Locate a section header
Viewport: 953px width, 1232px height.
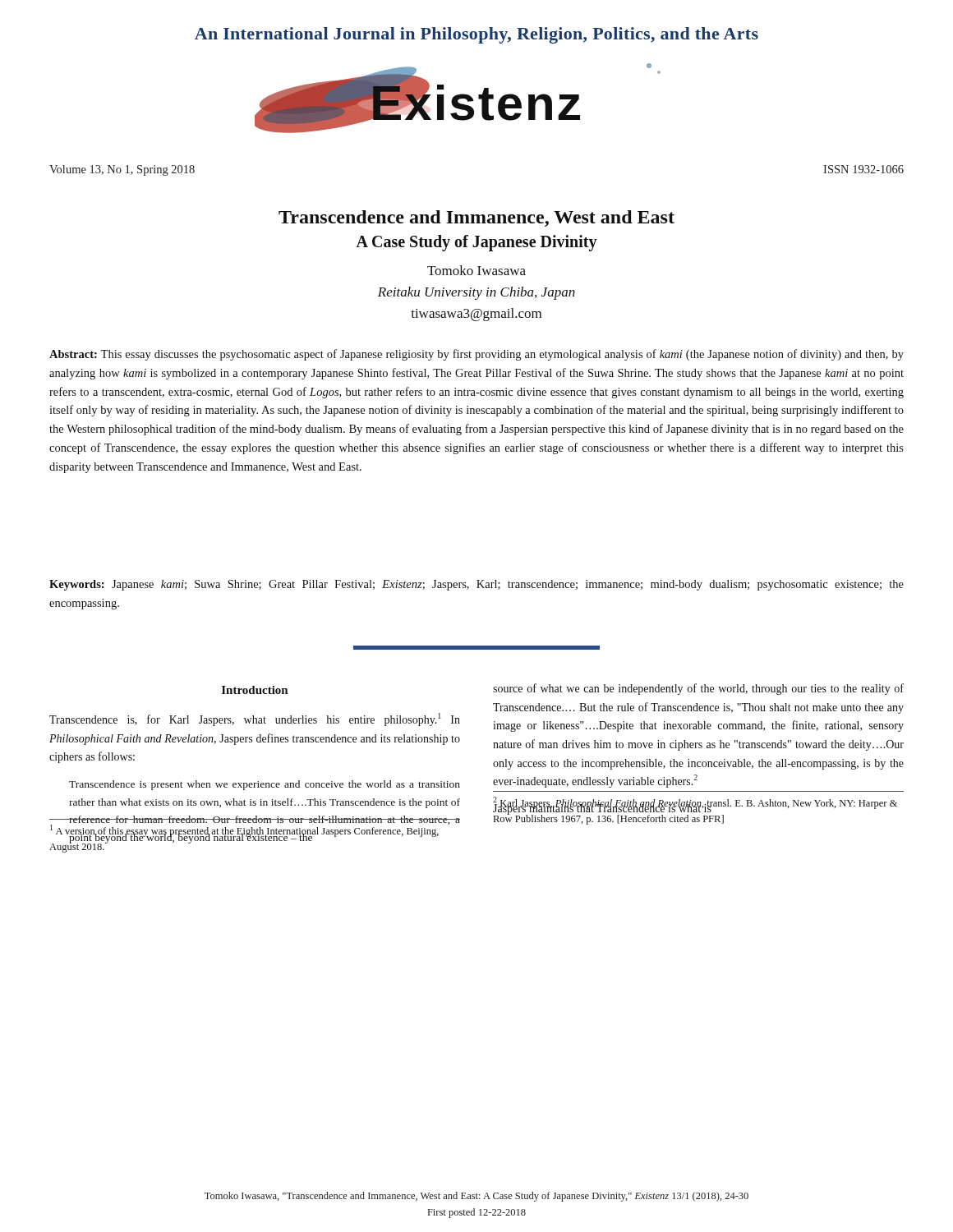tap(255, 690)
